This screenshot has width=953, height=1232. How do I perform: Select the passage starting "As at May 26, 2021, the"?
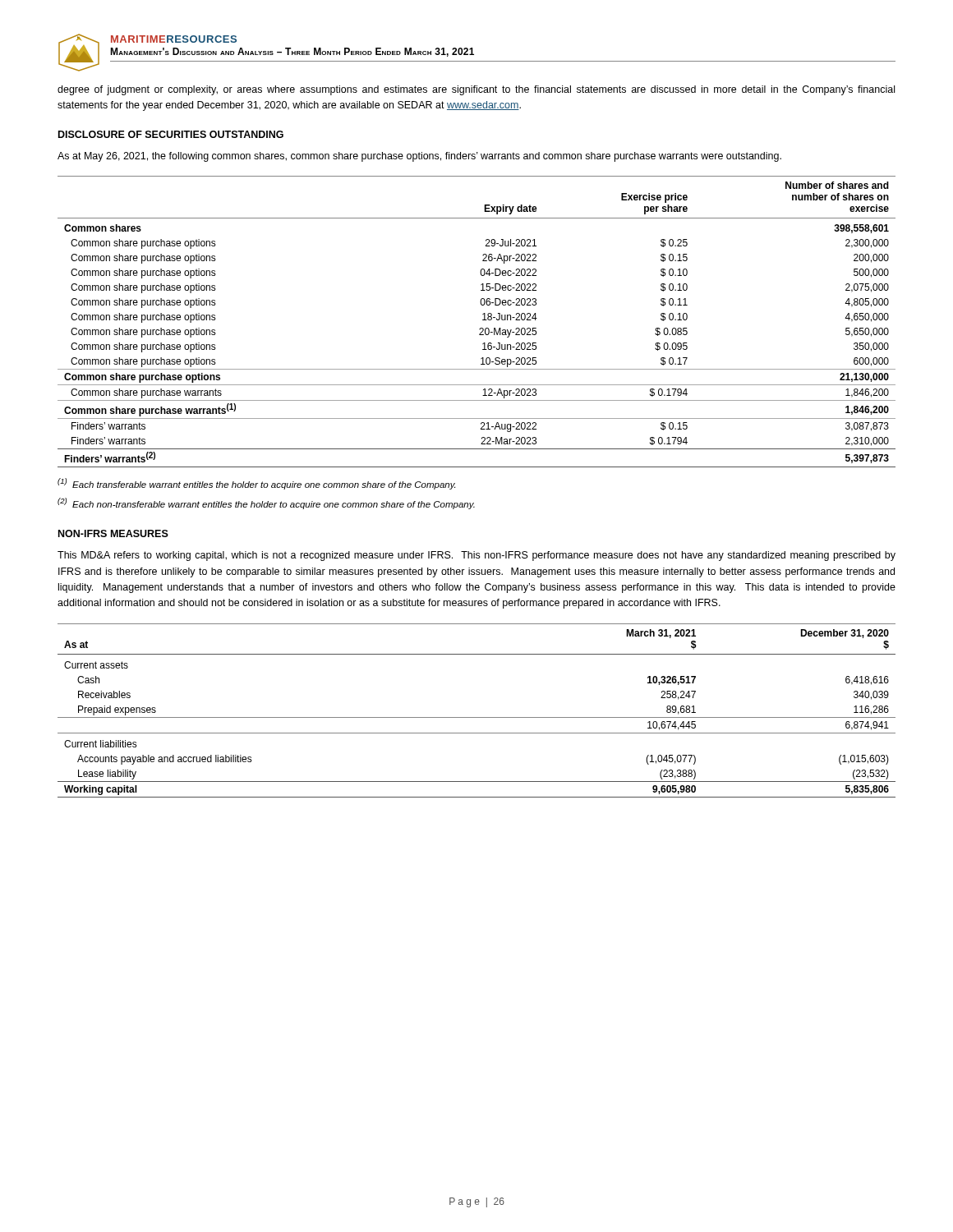(420, 156)
